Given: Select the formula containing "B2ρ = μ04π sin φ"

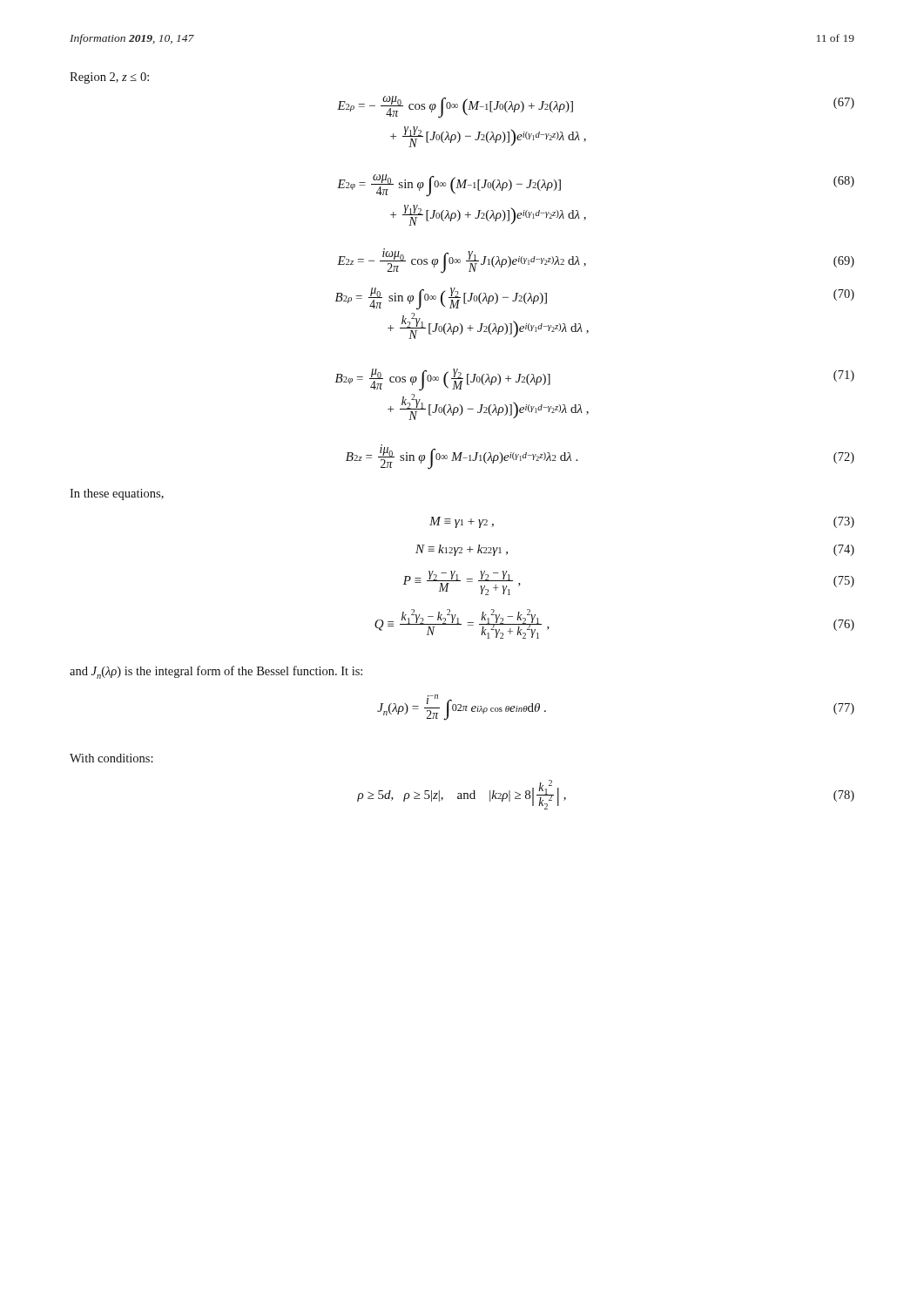Looking at the screenshot, I should pyautogui.click(x=462, y=313).
